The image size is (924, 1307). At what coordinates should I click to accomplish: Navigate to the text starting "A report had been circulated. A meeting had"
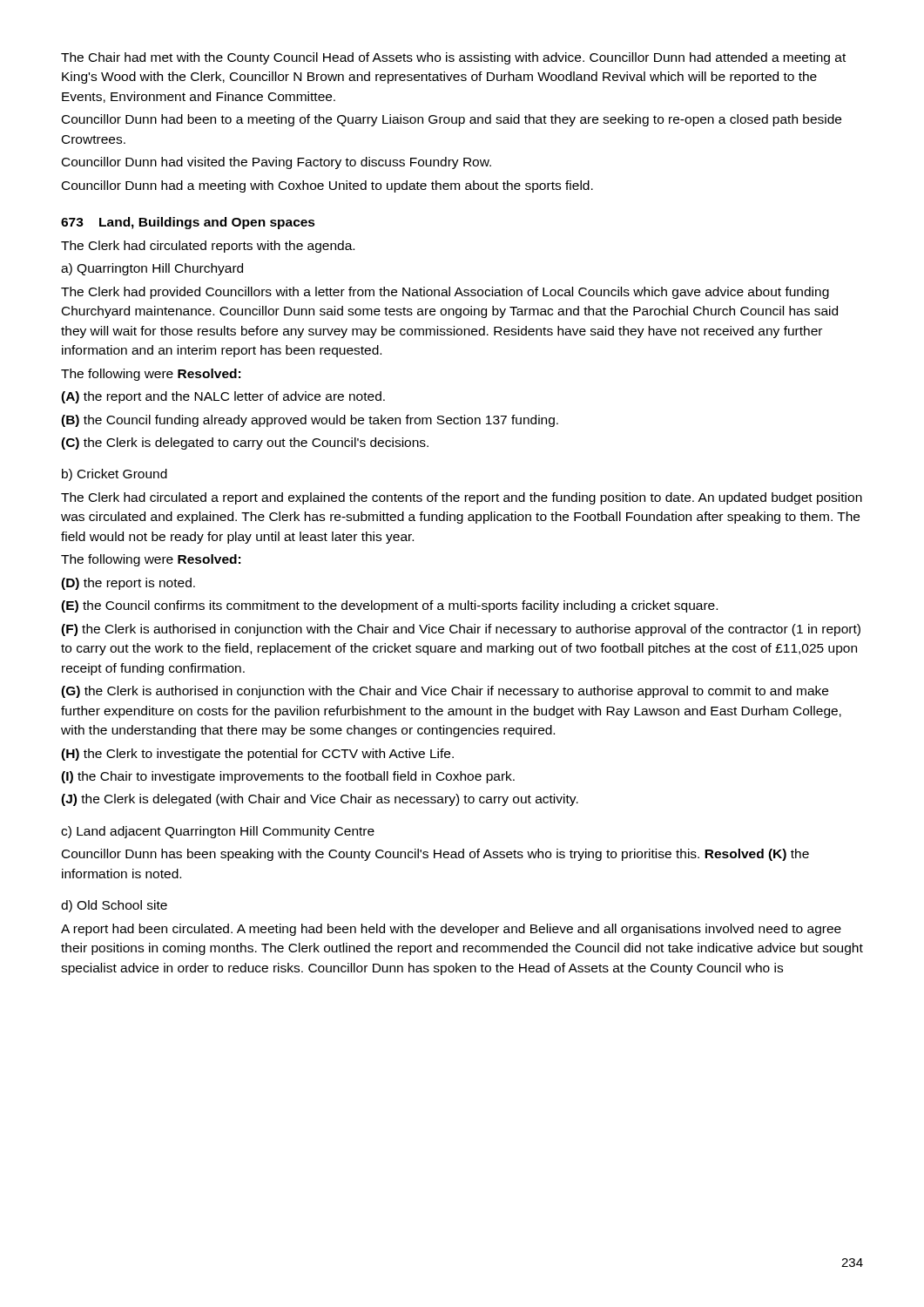click(x=462, y=948)
